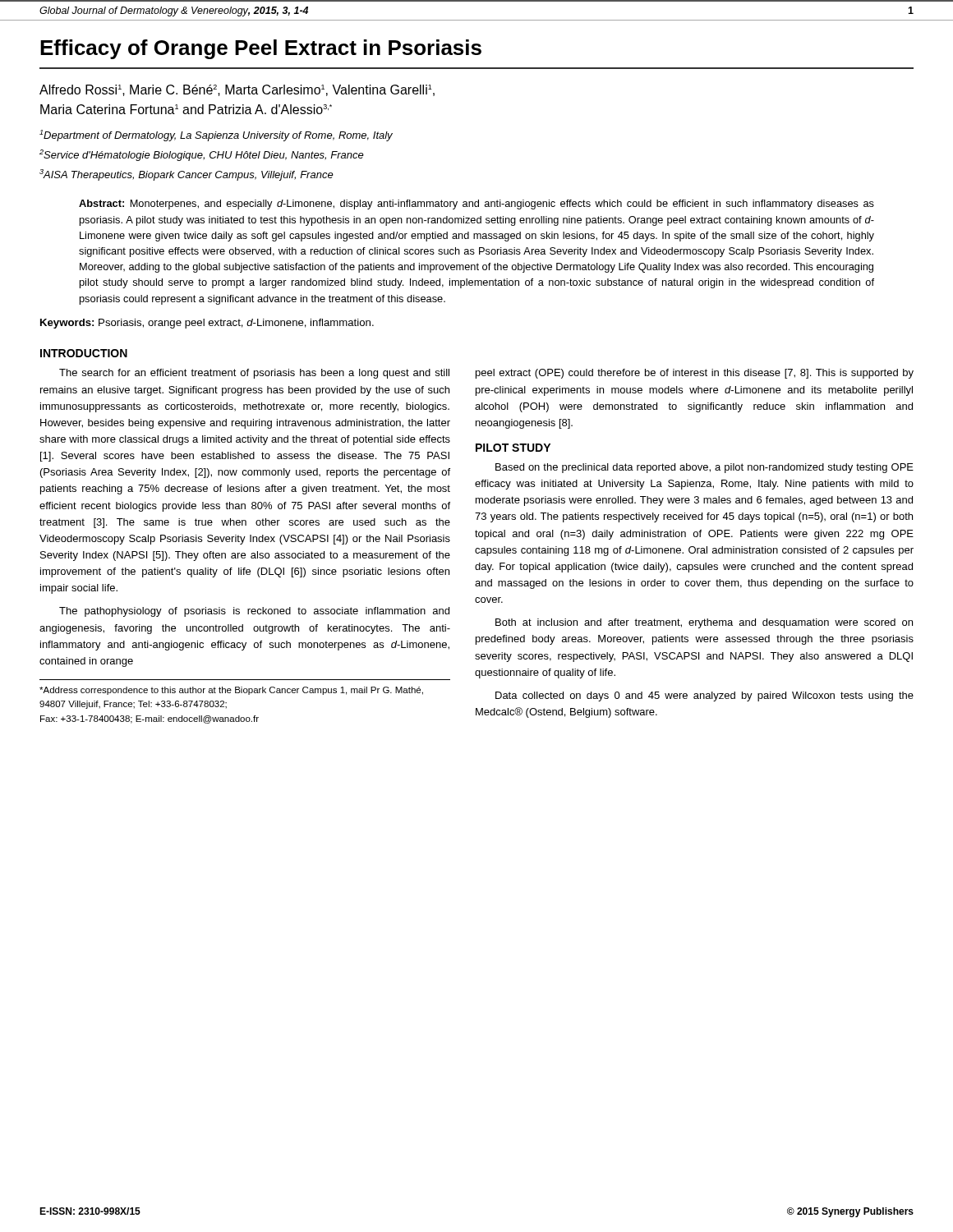Screen dimensions: 1232x953
Task: Click on the section header with the text "PILOT STUDY"
Action: pos(513,448)
